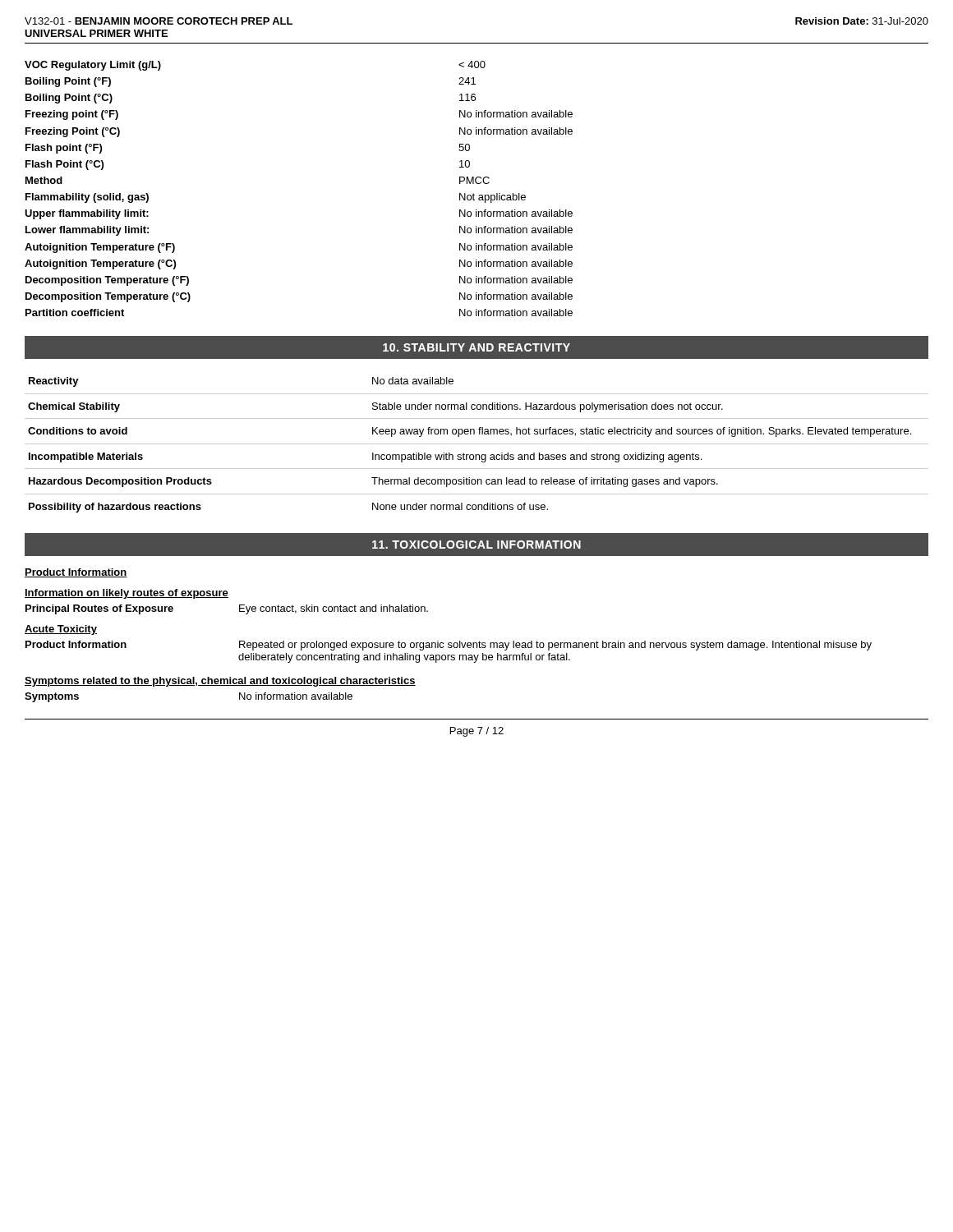
Task: Locate the block of text that opens with "VOC Regulatory Limit (g/L) Boiling"
Action: pos(476,189)
